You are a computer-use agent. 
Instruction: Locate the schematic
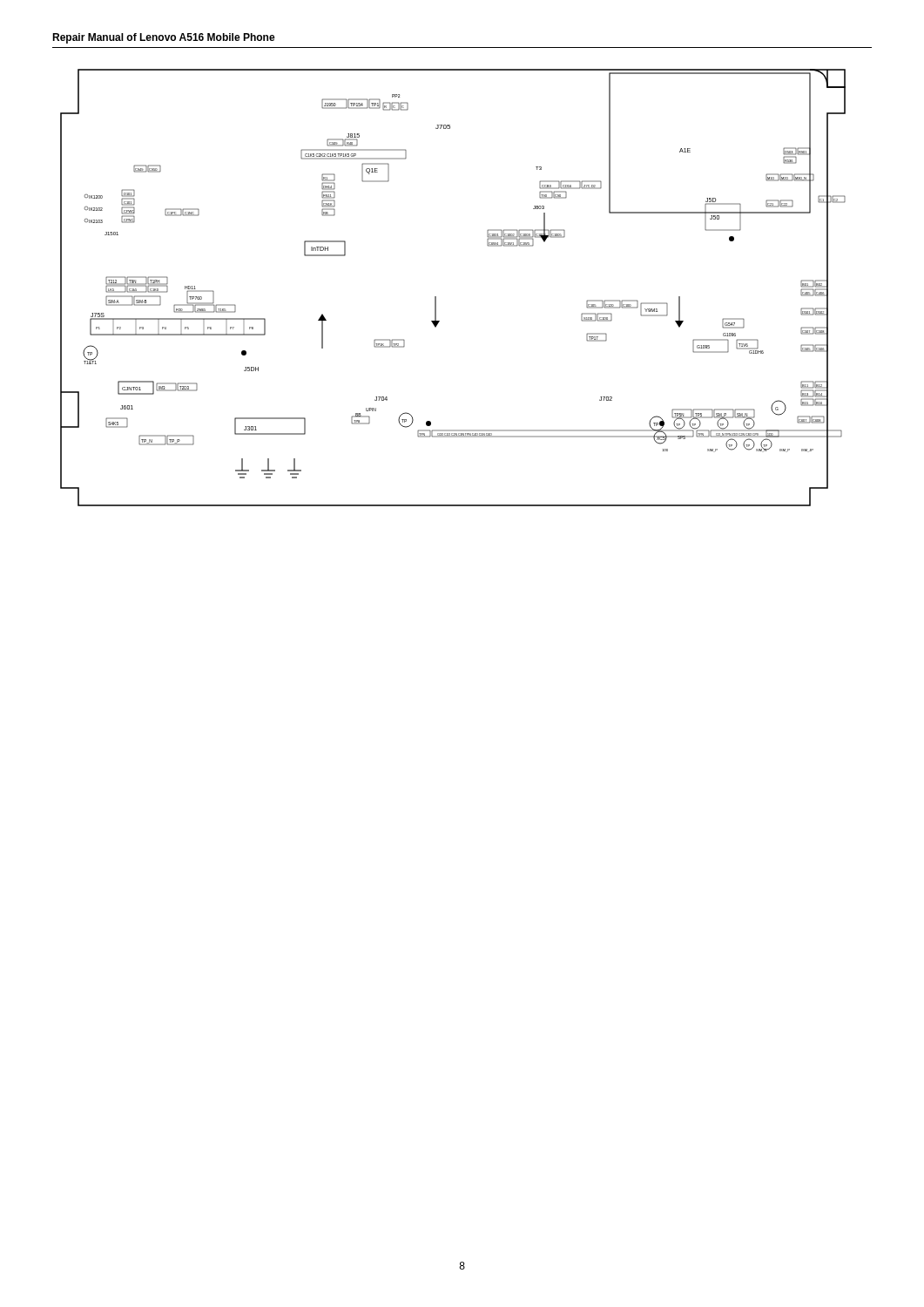(x=462, y=292)
